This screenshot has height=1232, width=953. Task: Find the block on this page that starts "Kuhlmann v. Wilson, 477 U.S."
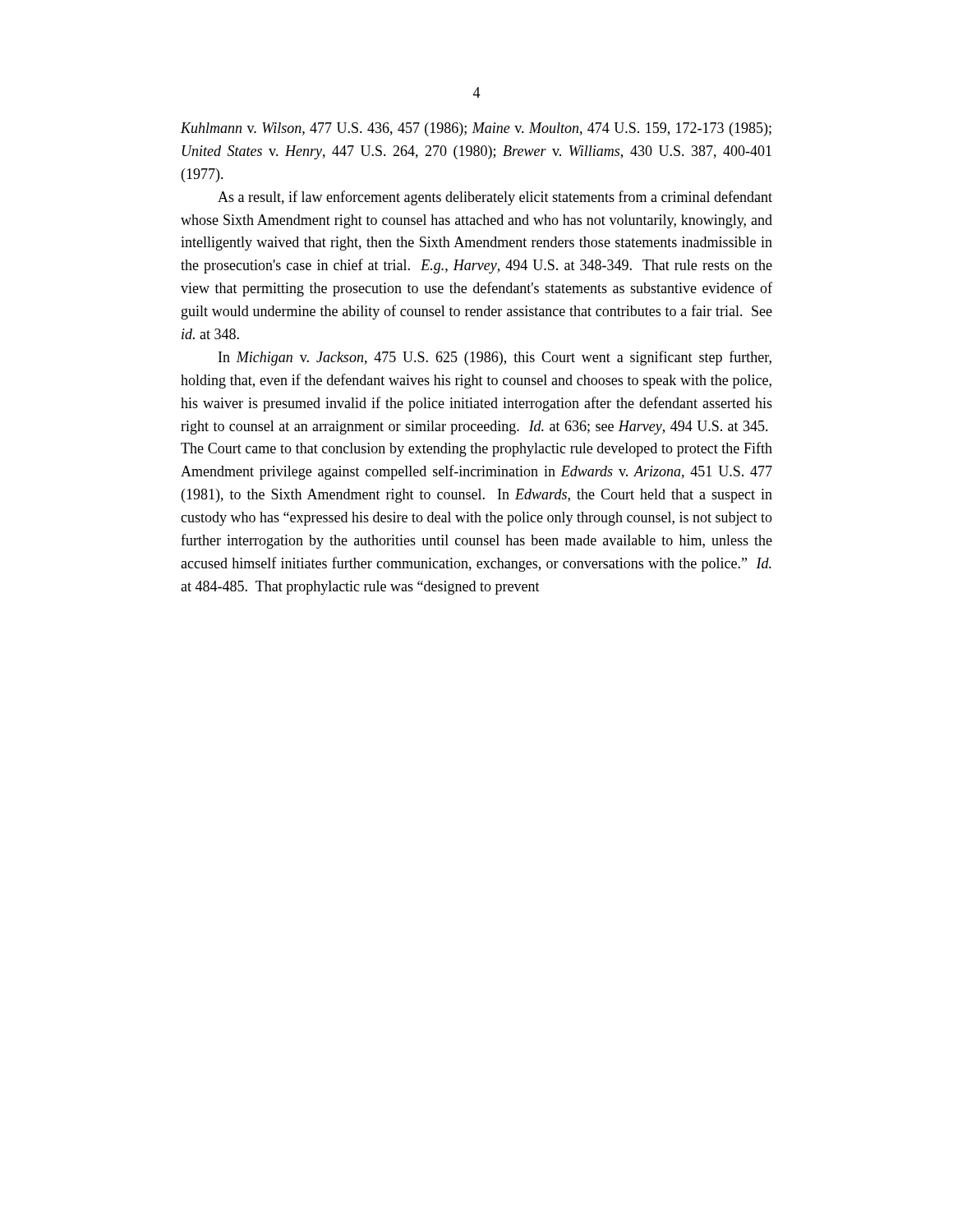pos(476,151)
